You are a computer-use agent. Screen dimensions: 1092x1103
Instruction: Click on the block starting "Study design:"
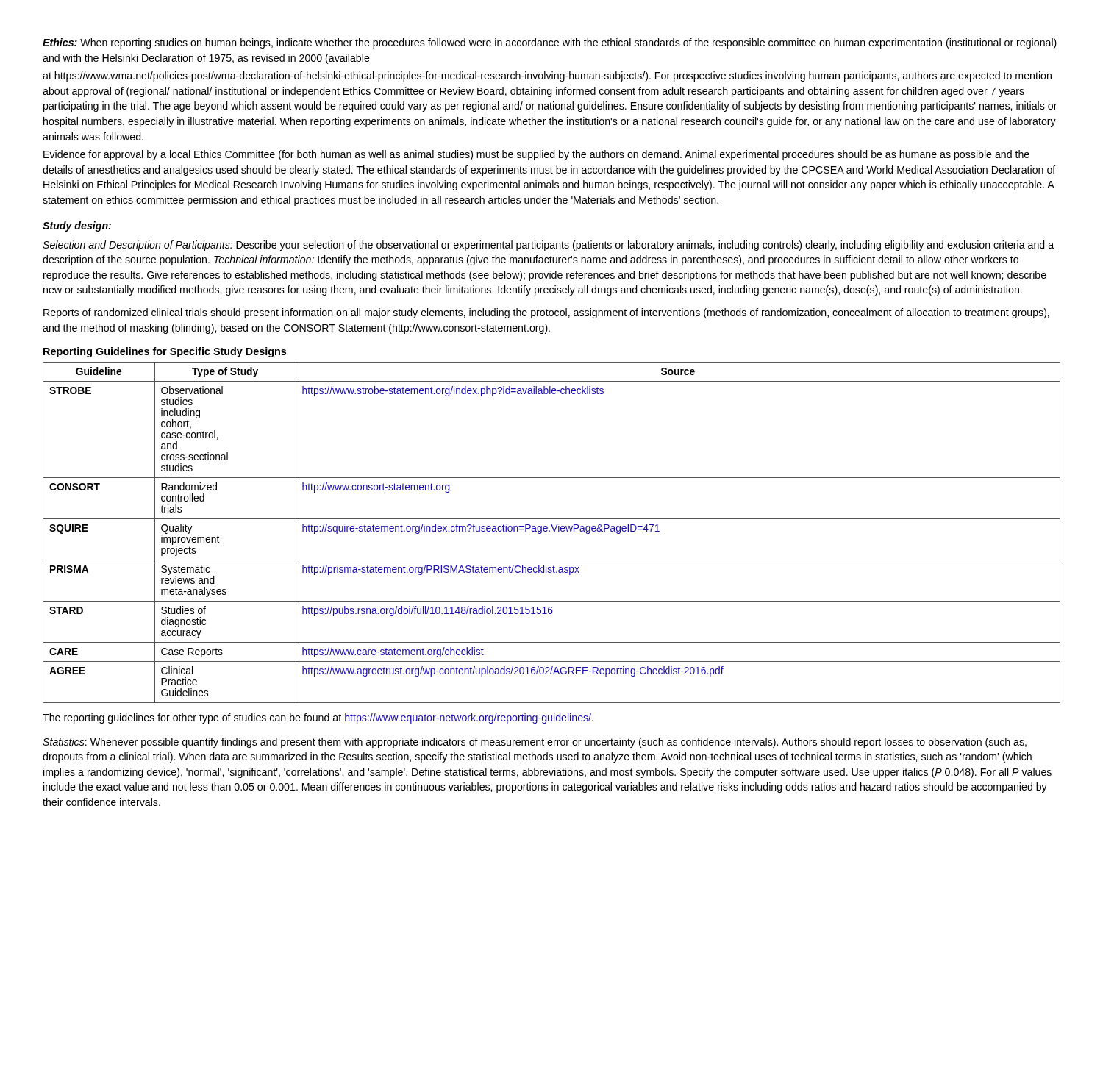(x=77, y=225)
